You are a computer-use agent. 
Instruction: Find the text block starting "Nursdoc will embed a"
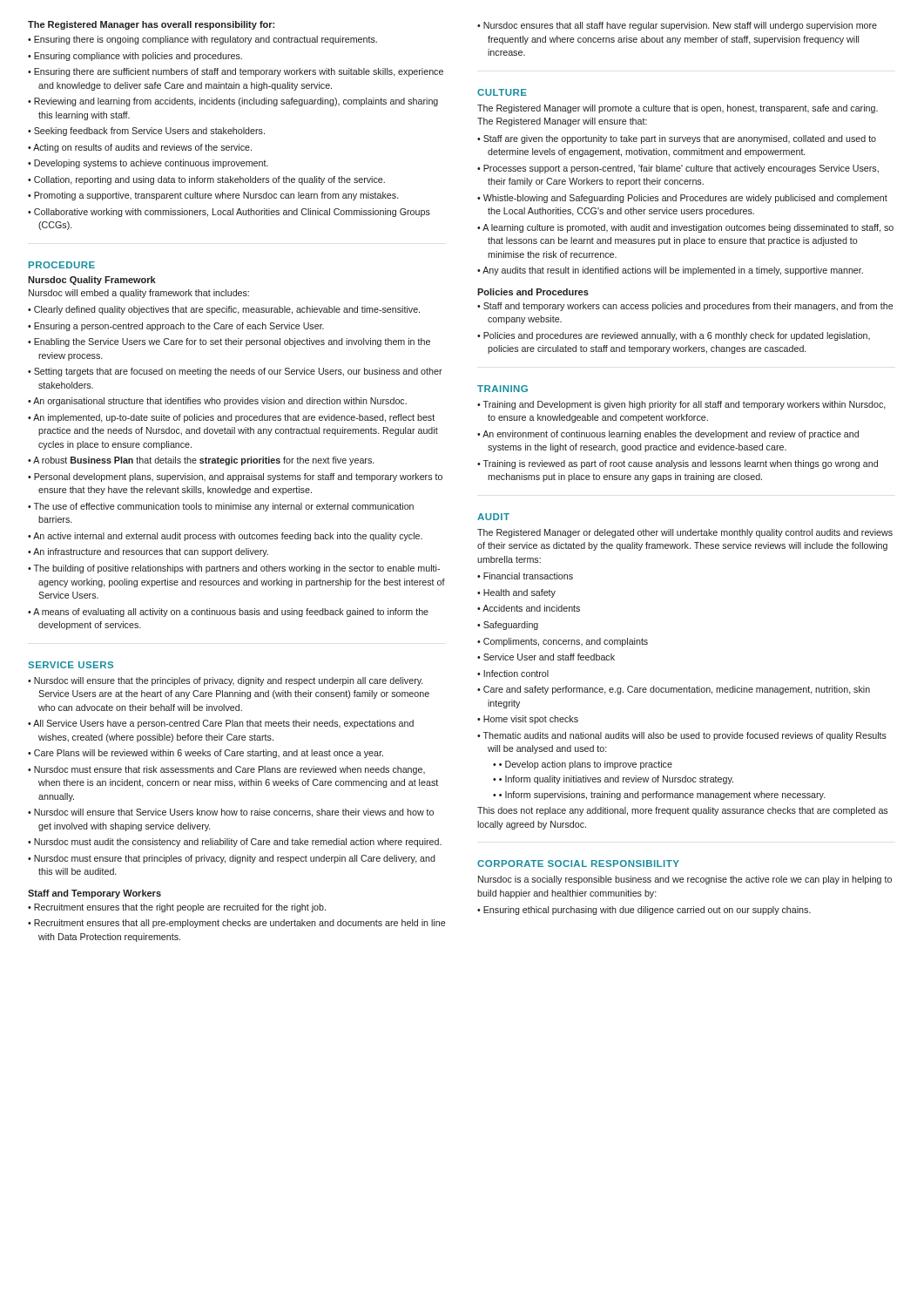coord(139,293)
